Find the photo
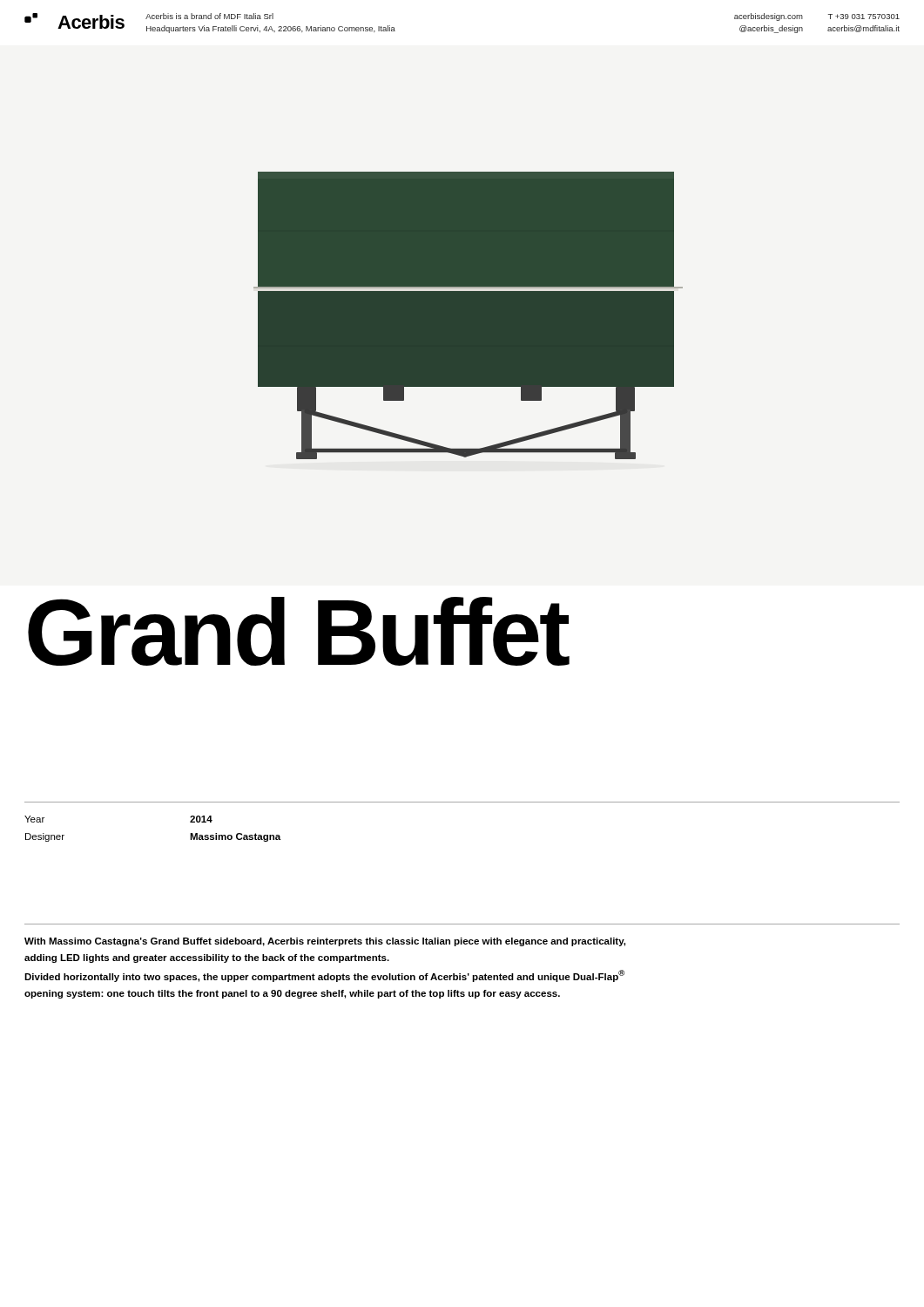The height and width of the screenshot is (1307, 924). coord(462,315)
